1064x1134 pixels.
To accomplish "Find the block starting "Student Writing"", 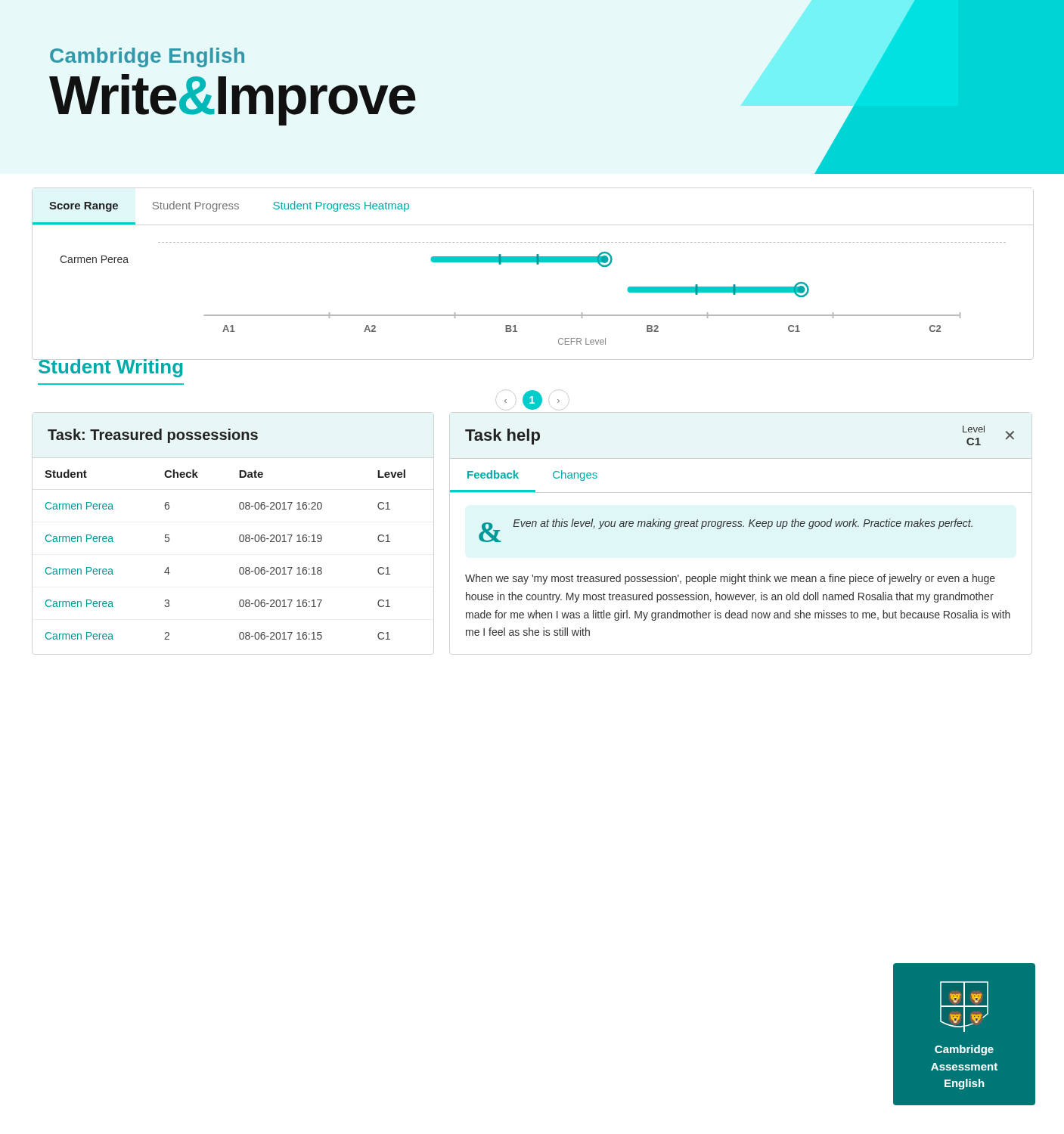I will pos(111,370).
